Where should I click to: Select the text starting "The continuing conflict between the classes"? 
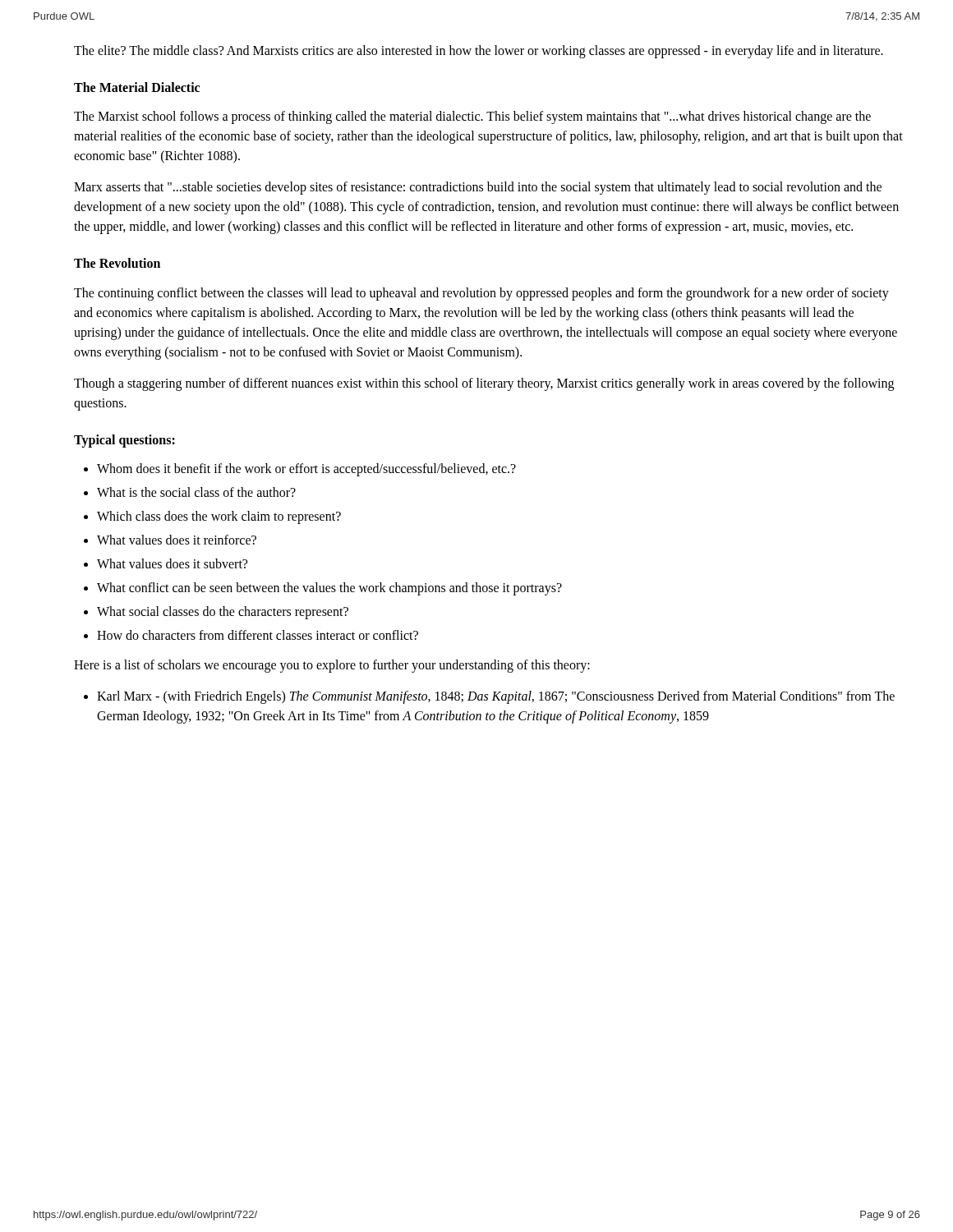pyautogui.click(x=486, y=322)
